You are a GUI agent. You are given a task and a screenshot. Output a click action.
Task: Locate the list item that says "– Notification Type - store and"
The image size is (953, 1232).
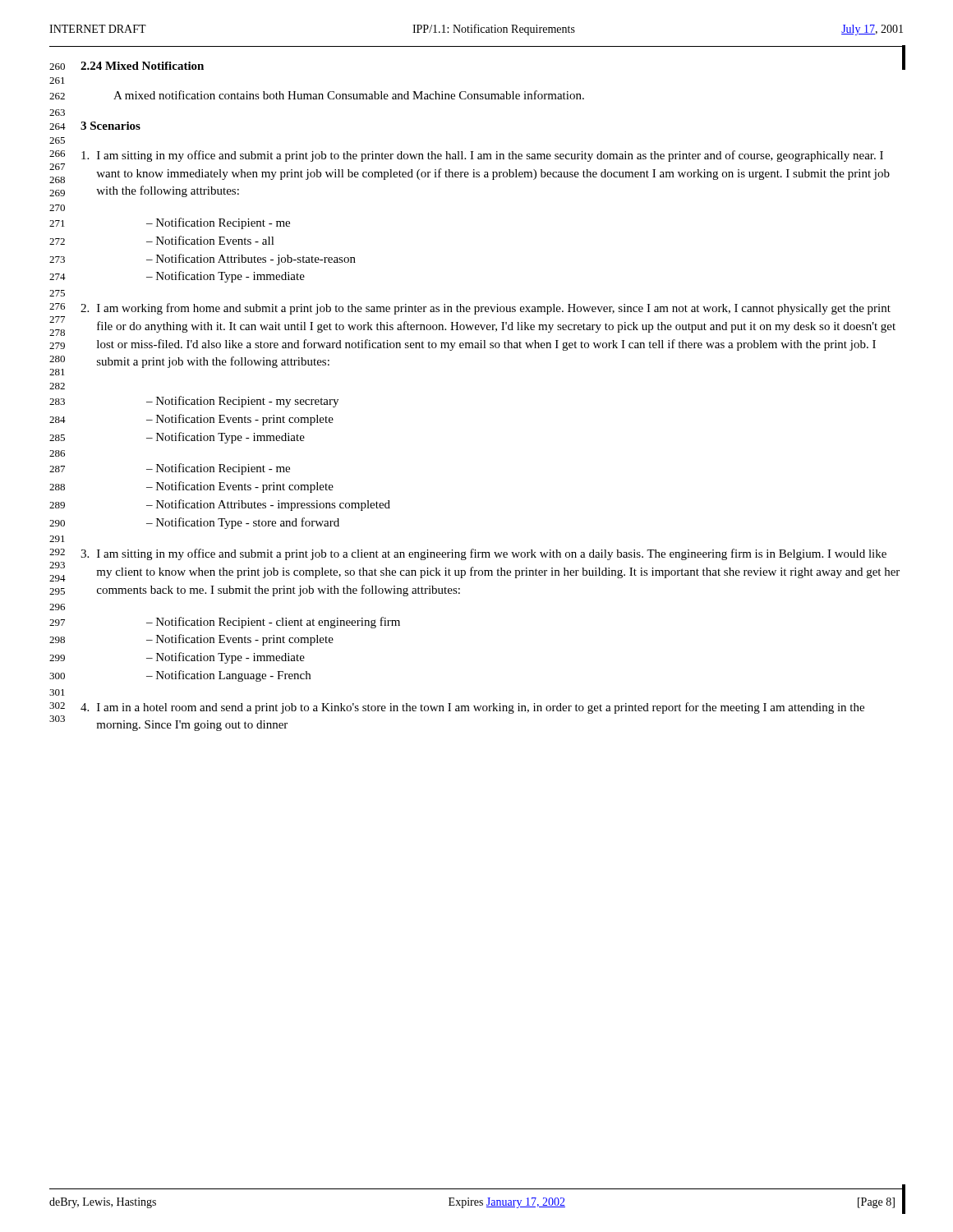click(x=243, y=522)
